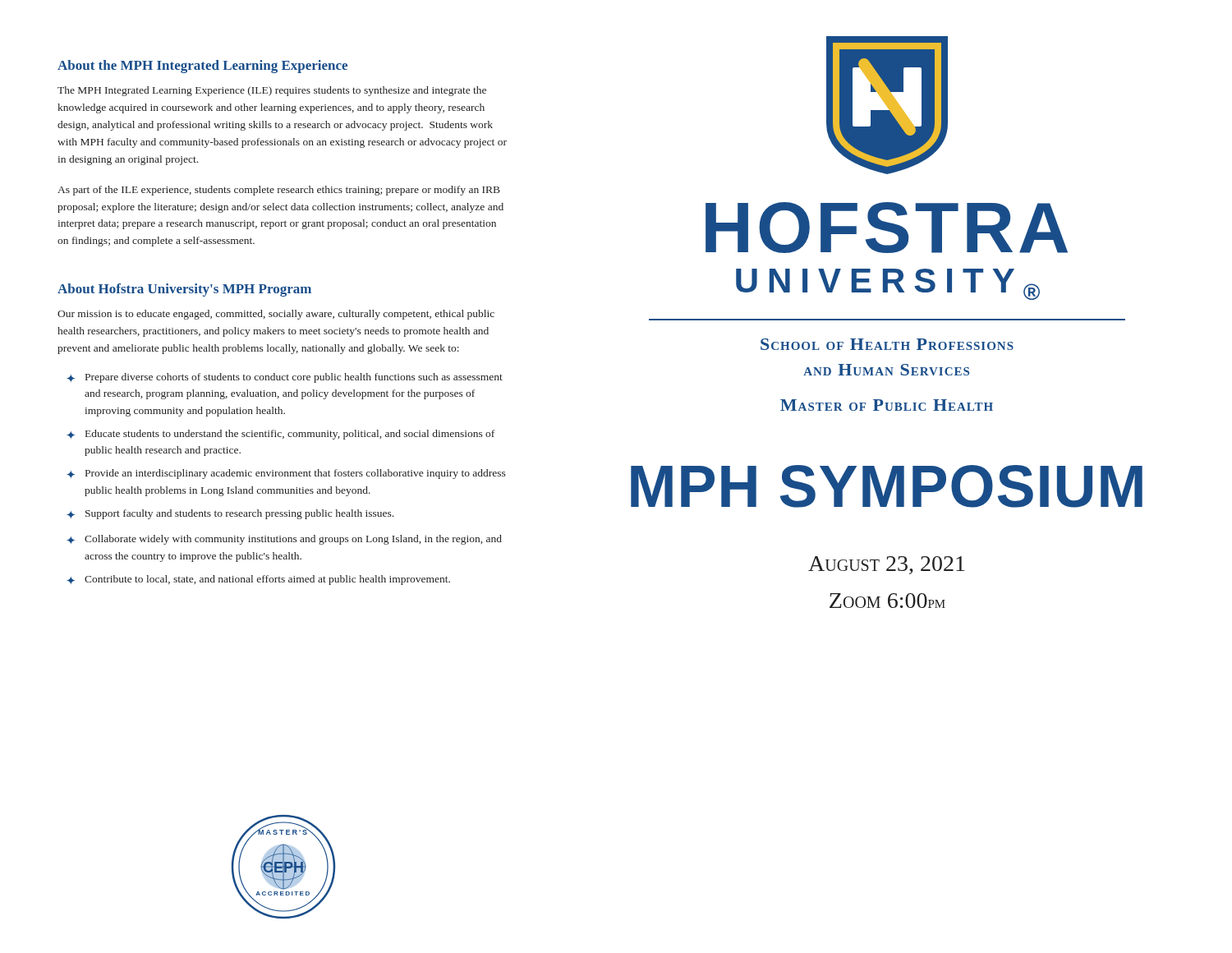Image resolution: width=1232 pixels, height=953 pixels.
Task: Navigate to the region starting "✦ Provide an interdisciplinary academic environment that"
Action: [x=287, y=482]
